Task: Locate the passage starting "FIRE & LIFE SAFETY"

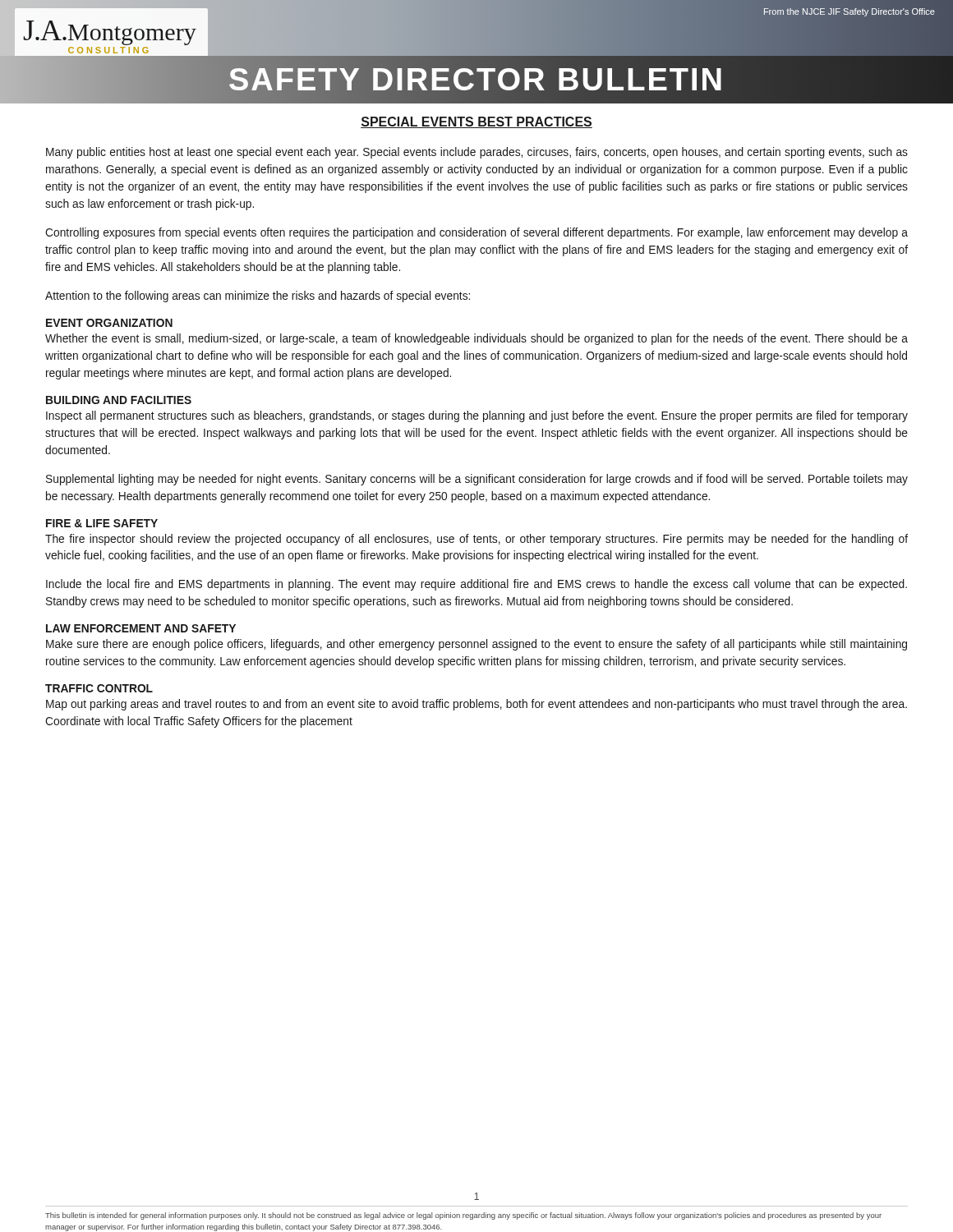Action: pyautogui.click(x=102, y=523)
